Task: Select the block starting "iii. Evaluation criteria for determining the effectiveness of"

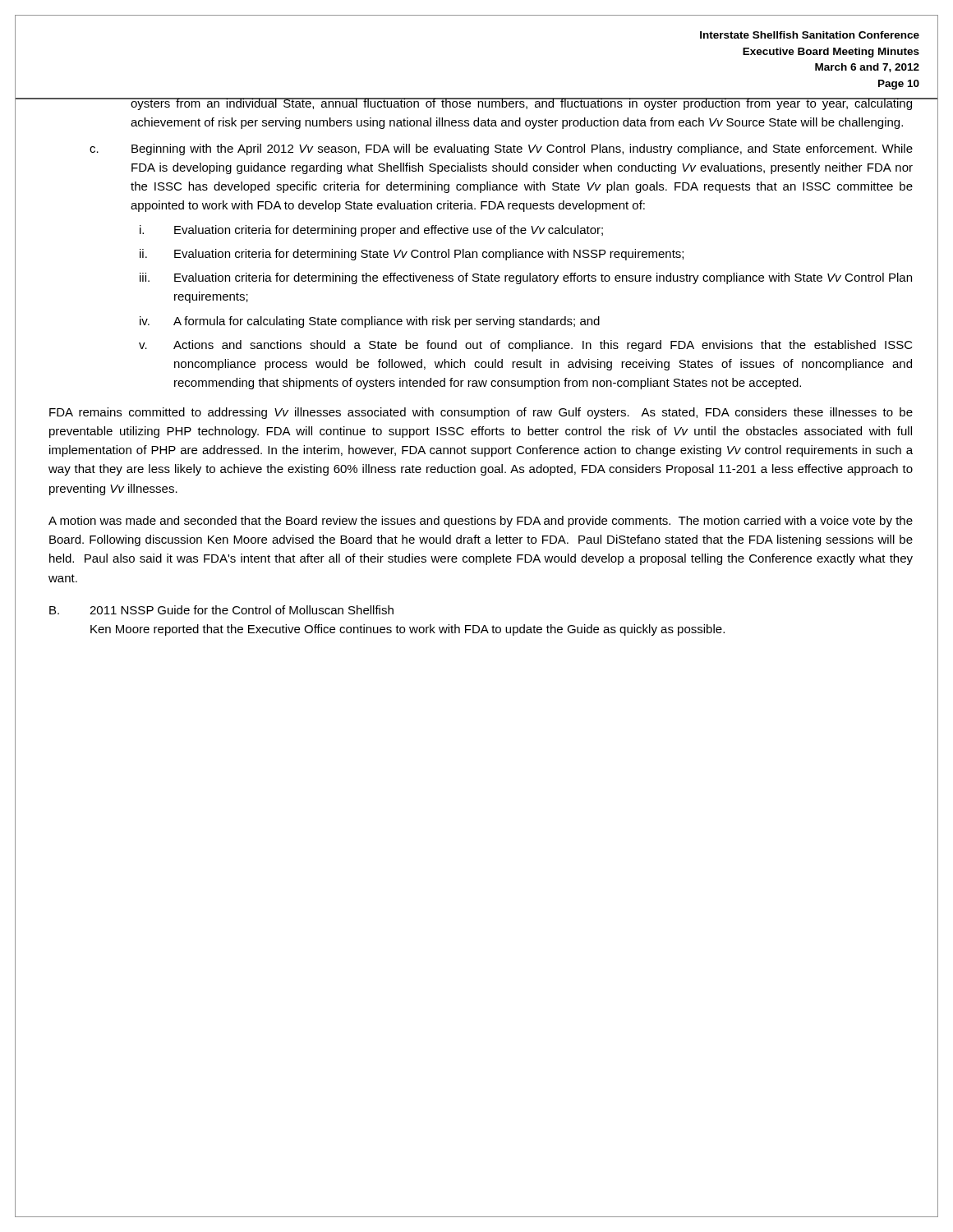Action: tap(526, 287)
